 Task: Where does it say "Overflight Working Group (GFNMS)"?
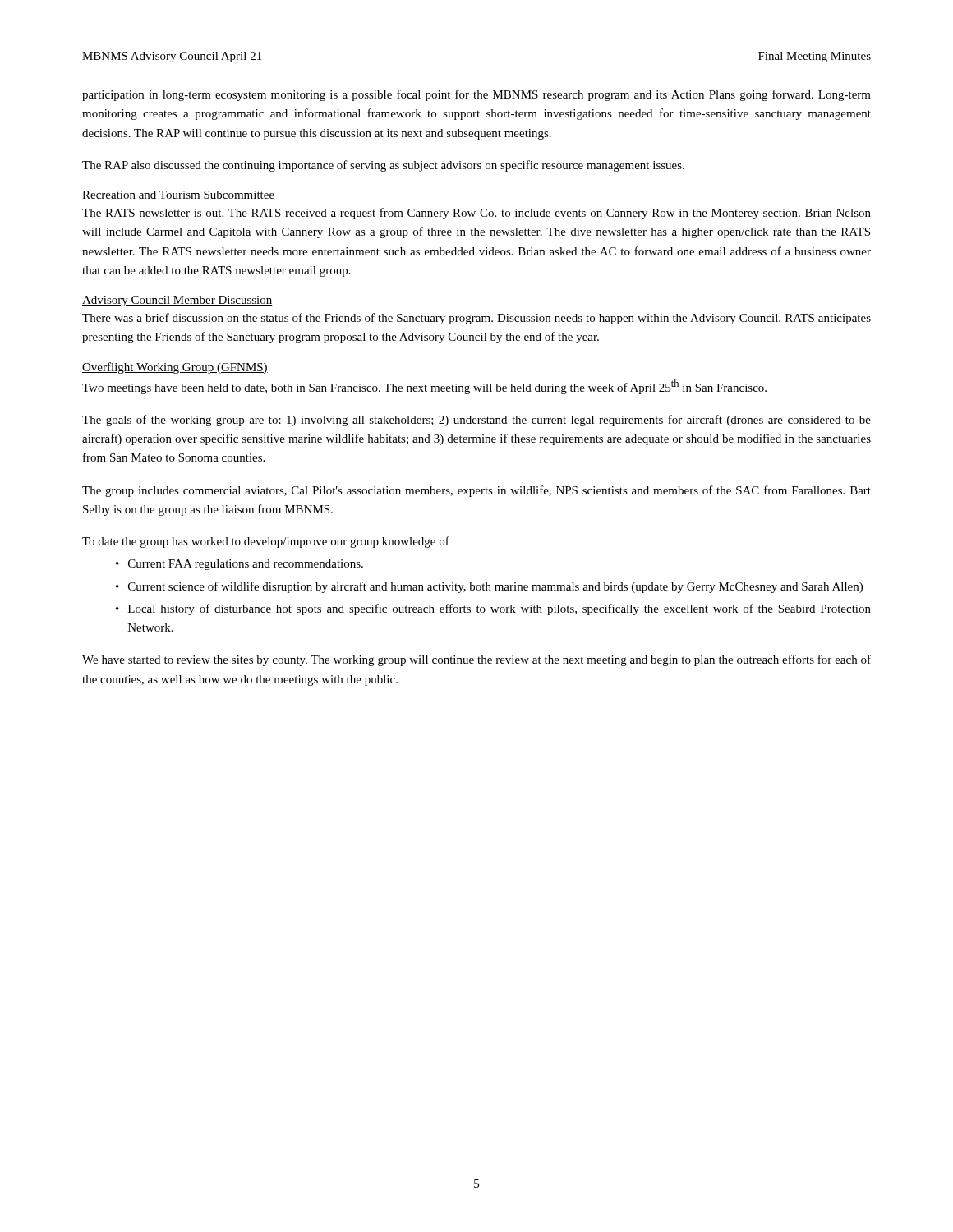pyautogui.click(x=175, y=367)
